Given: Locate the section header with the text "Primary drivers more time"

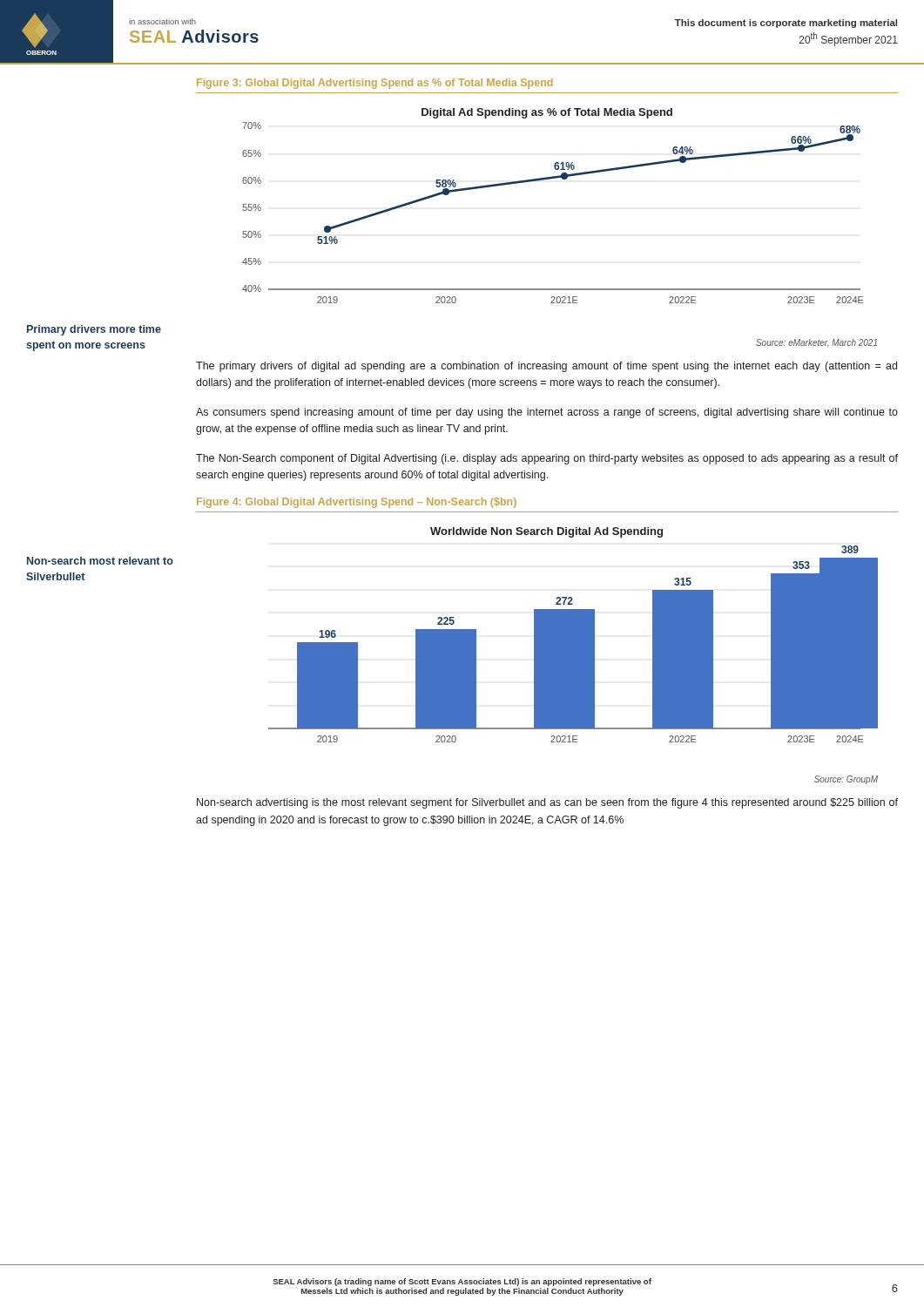Looking at the screenshot, I should tap(94, 337).
